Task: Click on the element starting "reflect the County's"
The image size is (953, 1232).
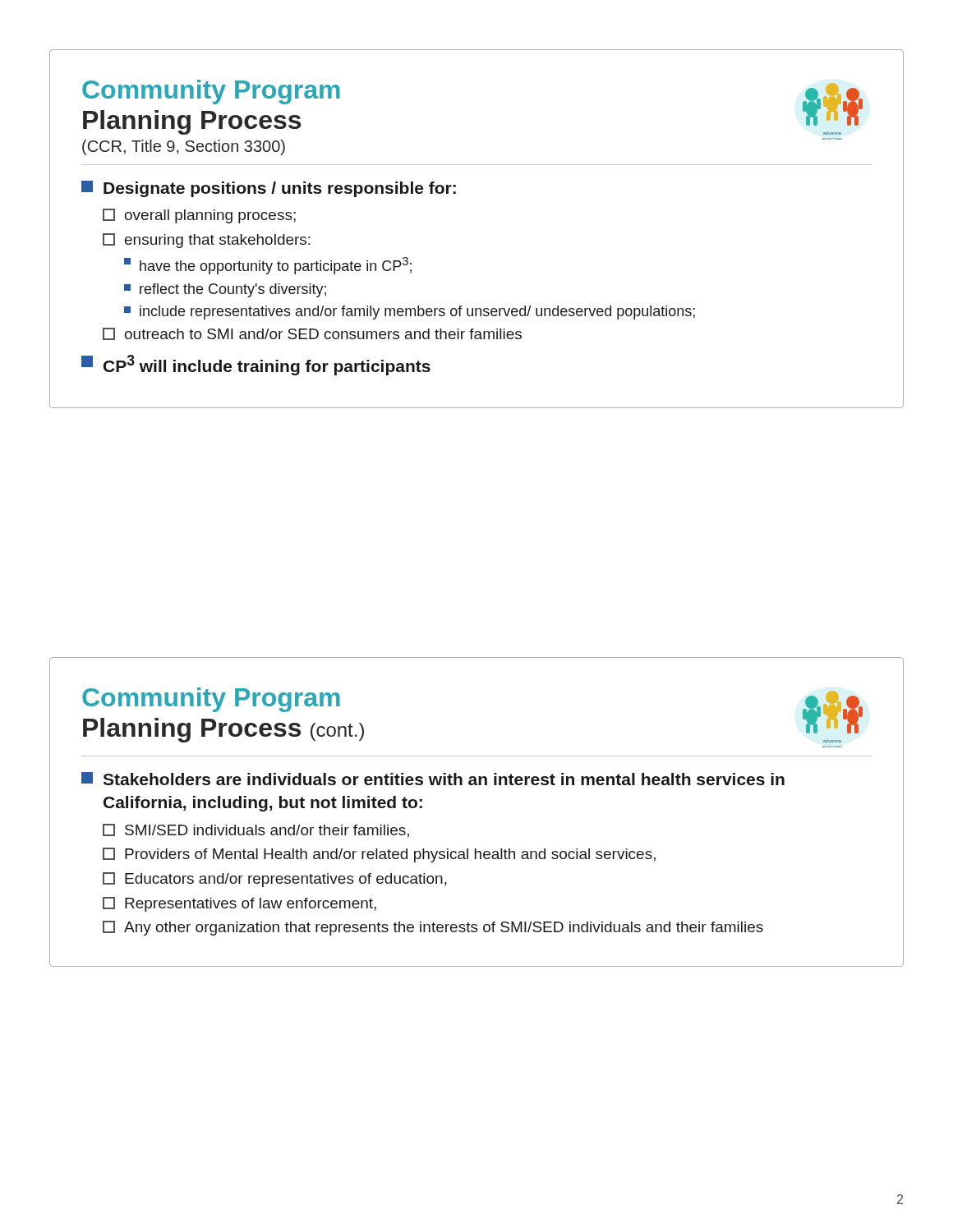Action: click(x=225, y=290)
